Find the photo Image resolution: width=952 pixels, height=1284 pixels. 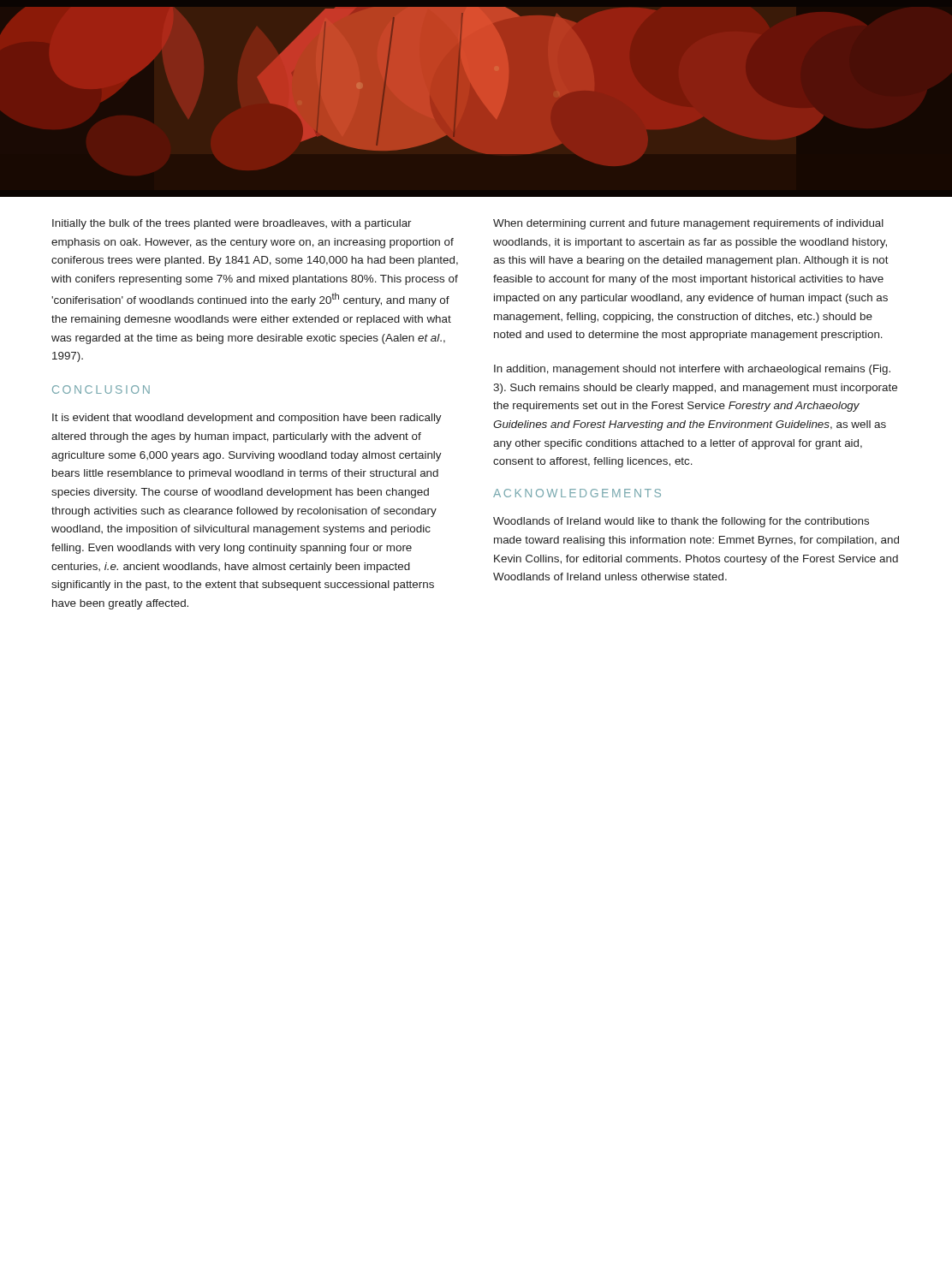pyautogui.click(x=476, y=98)
